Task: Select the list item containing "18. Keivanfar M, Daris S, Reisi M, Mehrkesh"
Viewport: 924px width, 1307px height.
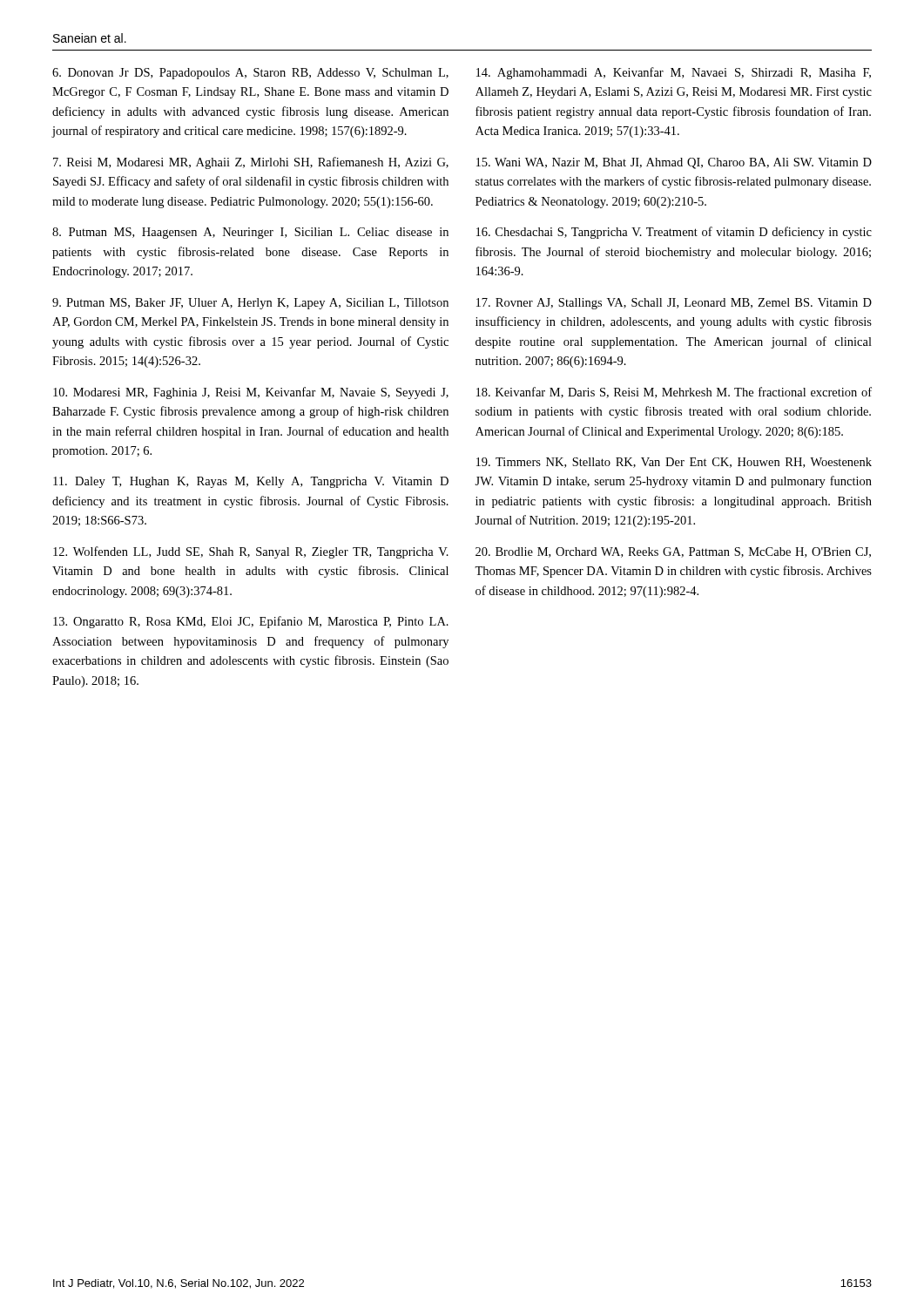Action: click(673, 411)
